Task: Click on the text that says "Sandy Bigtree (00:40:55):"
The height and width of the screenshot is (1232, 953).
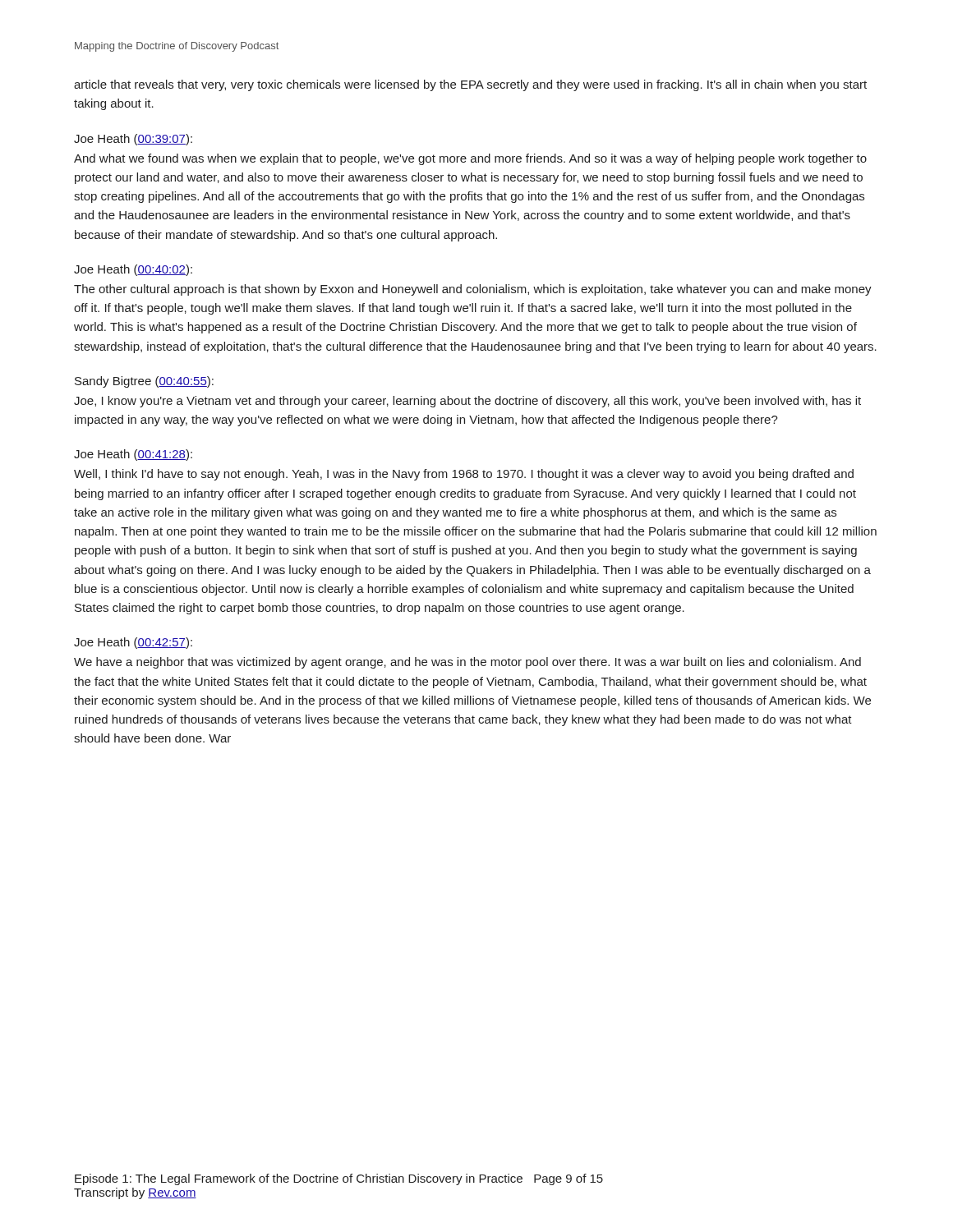Action: tap(144, 381)
